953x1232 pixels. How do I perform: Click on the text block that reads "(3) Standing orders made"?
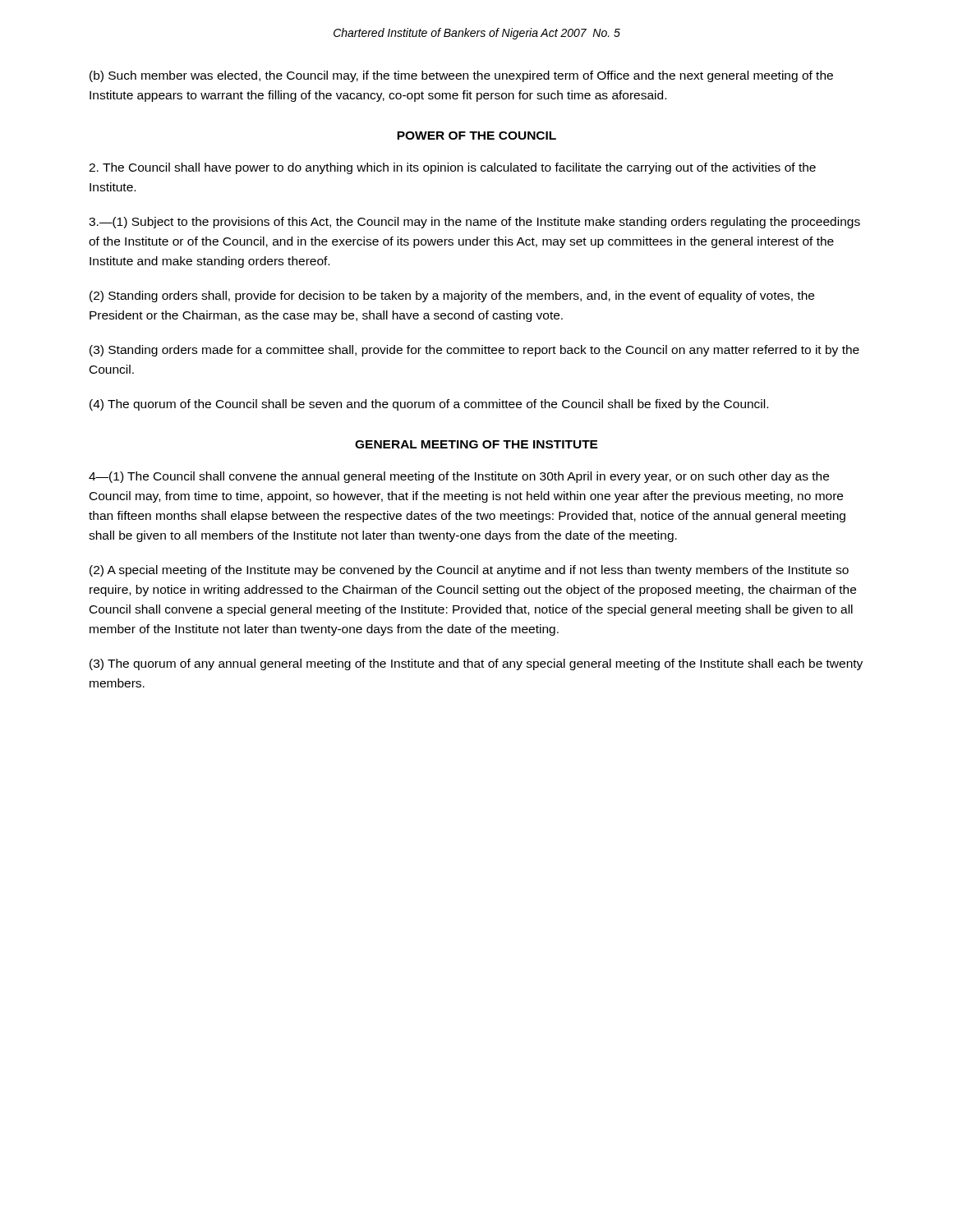coord(474,359)
